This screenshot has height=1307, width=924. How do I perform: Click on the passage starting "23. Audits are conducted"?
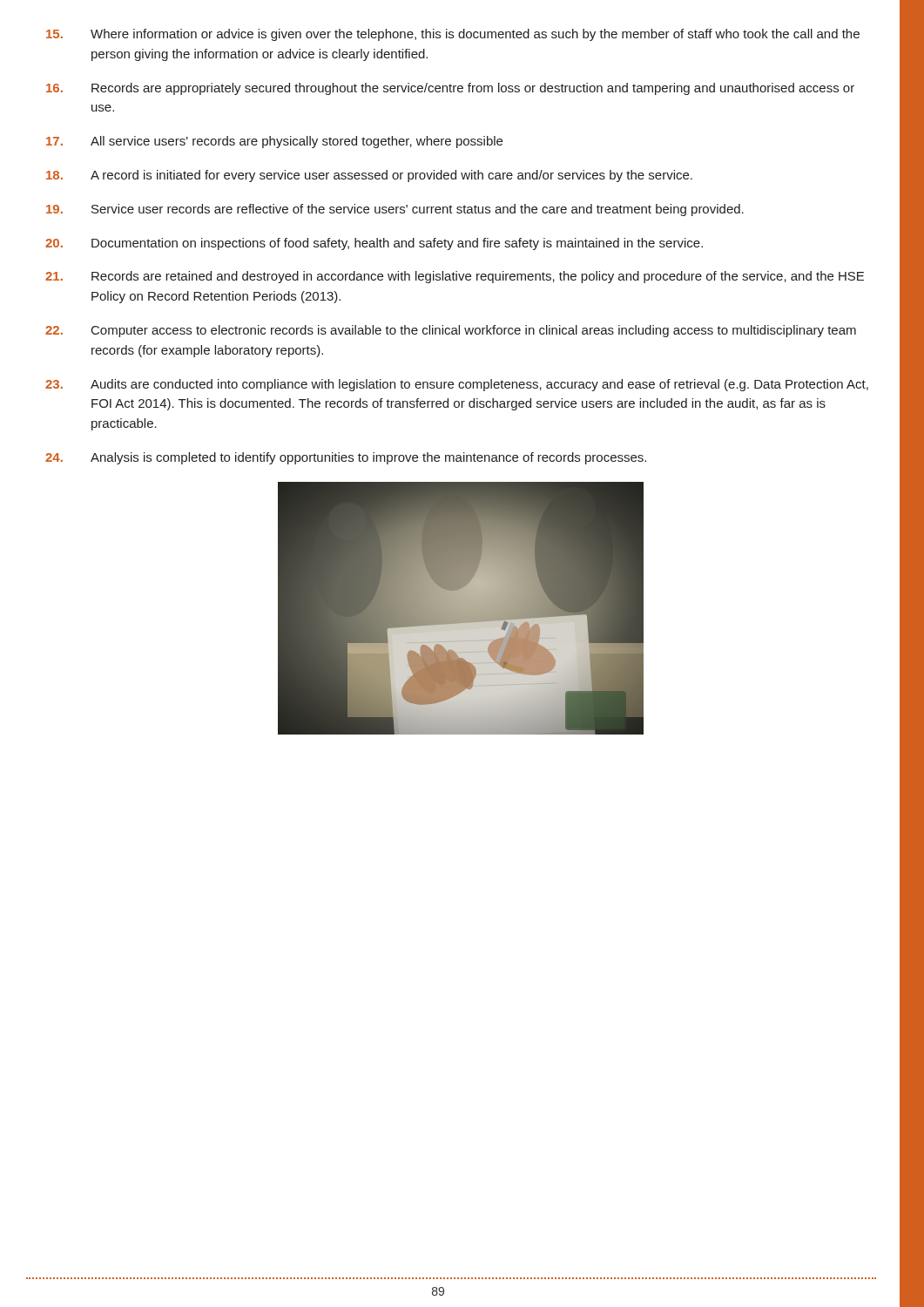(461, 404)
